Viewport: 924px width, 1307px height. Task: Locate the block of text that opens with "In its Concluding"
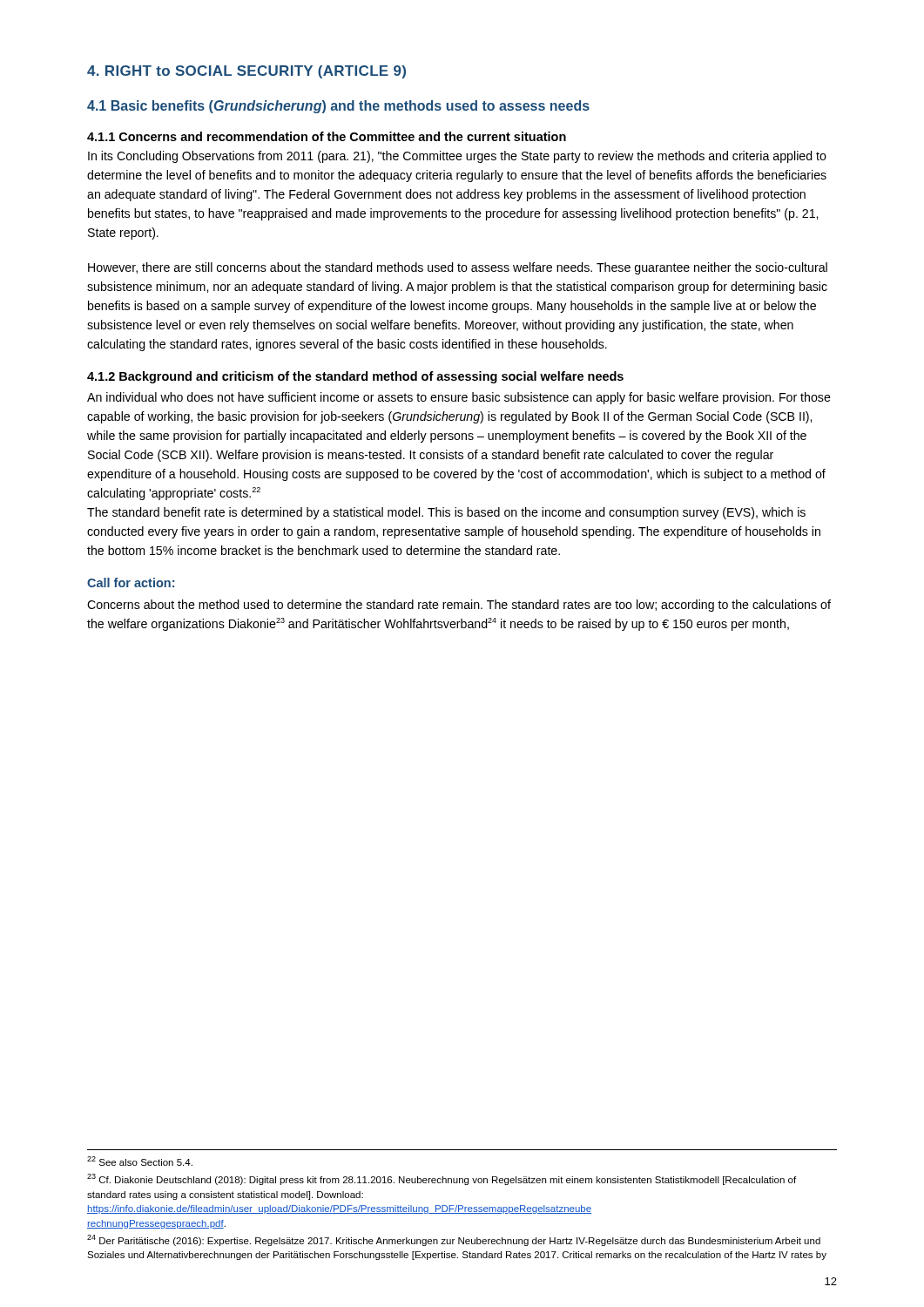point(457,194)
